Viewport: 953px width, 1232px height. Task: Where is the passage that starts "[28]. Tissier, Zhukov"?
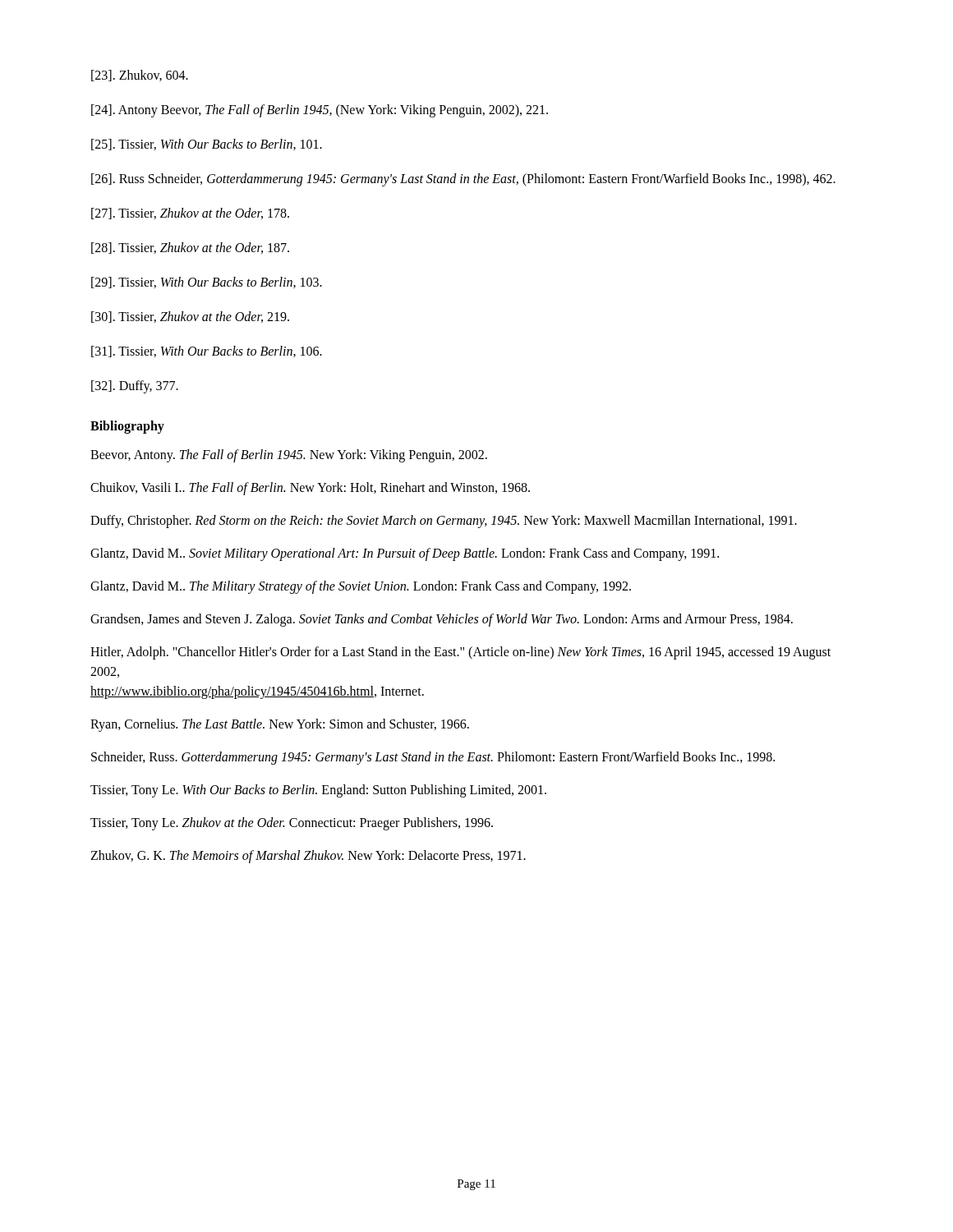190,248
